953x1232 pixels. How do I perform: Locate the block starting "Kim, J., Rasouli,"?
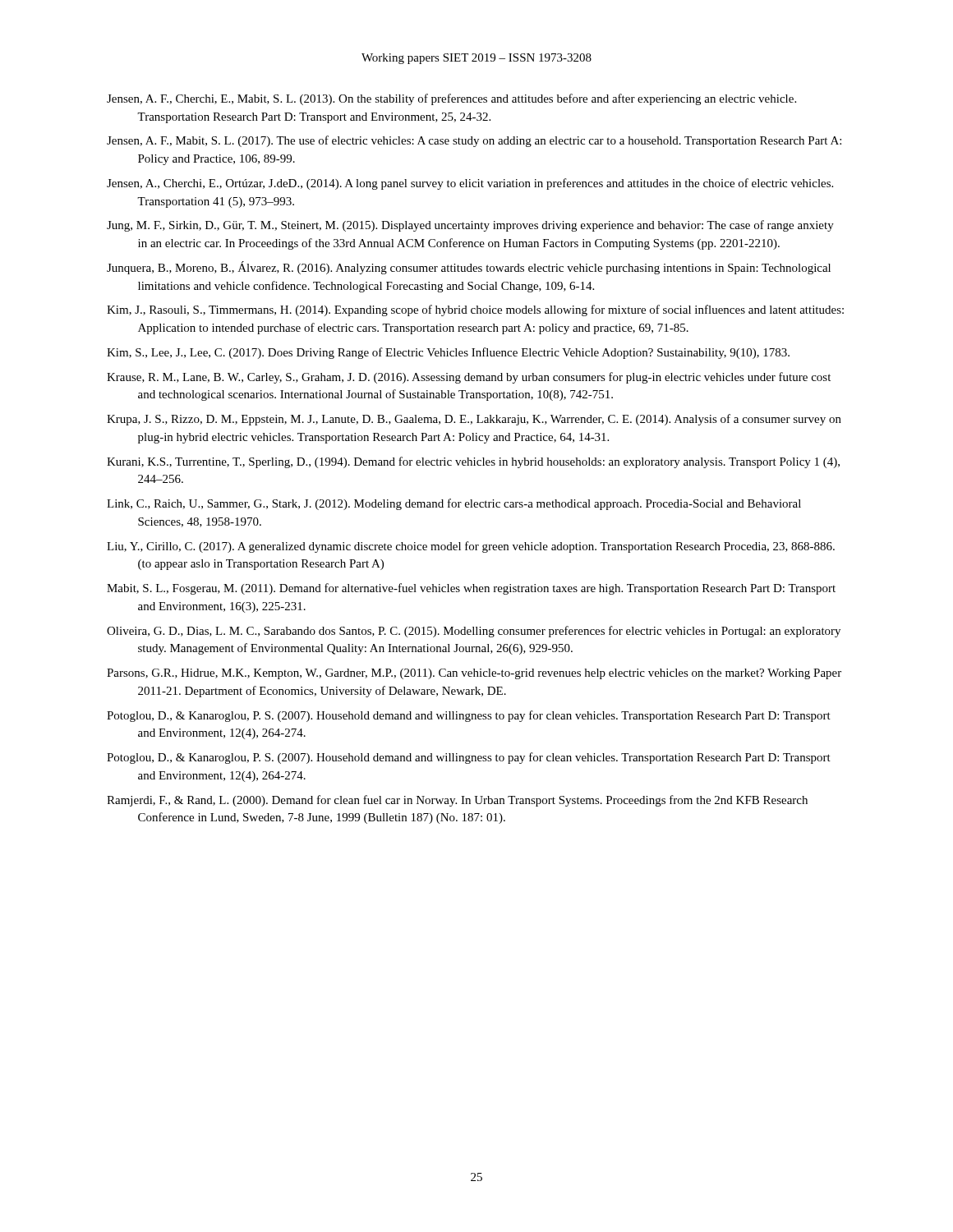[x=476, y=319]
